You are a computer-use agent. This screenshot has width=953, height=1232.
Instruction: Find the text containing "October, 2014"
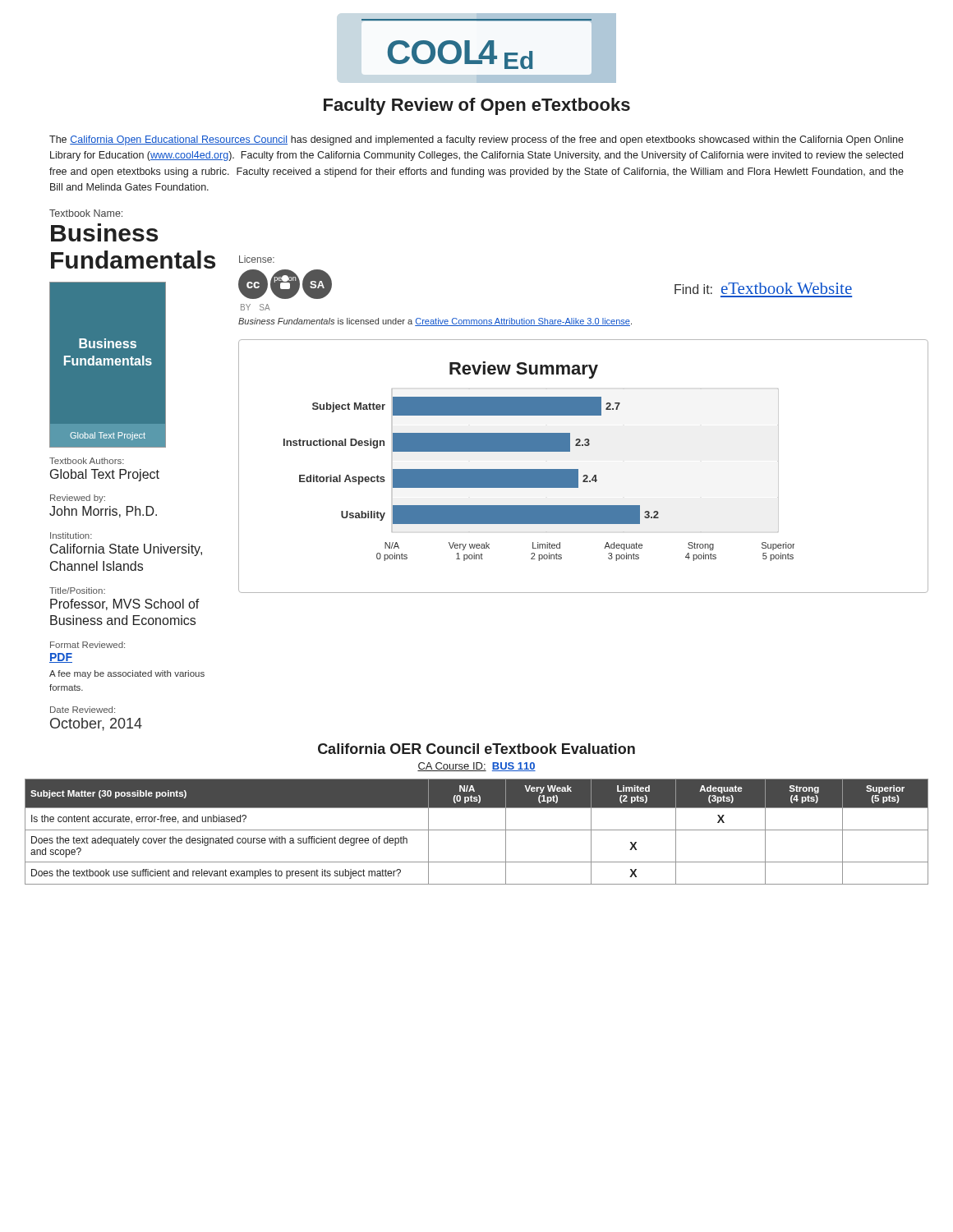coord(96,723)
